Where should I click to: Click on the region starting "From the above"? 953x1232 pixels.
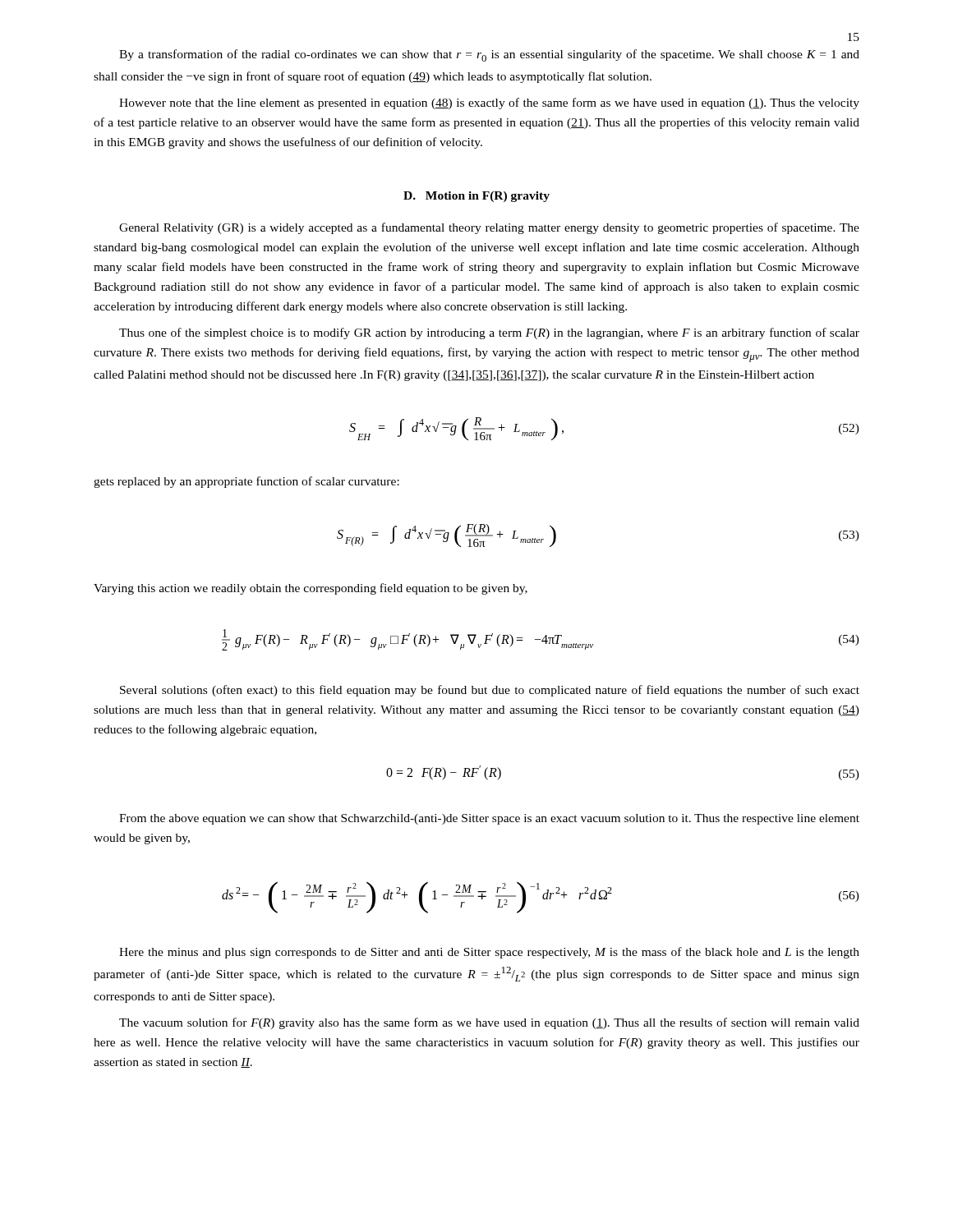point(476,828)
